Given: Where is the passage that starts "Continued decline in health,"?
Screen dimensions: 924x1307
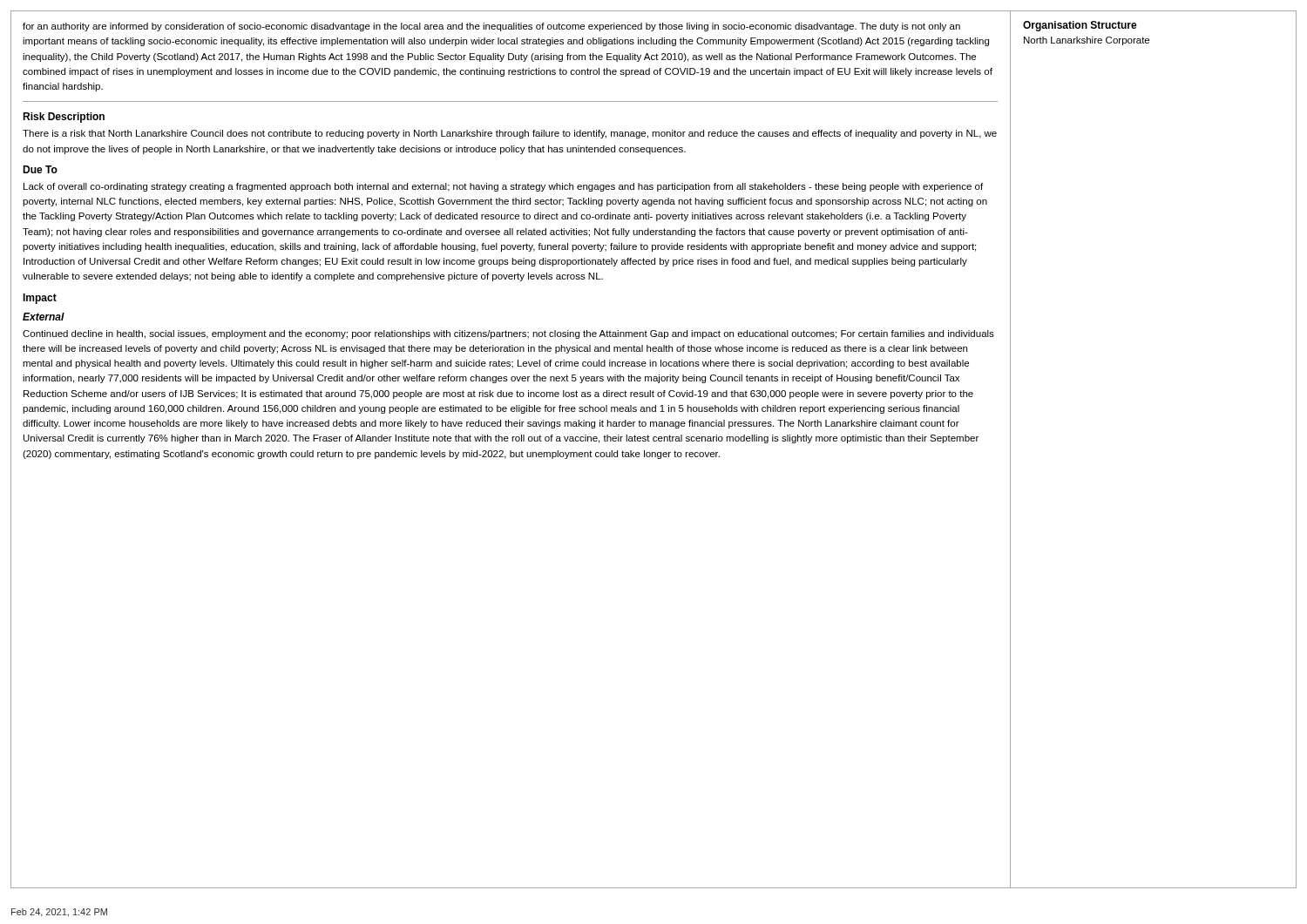Looking at the screenshot, I should tap(508, 393).
